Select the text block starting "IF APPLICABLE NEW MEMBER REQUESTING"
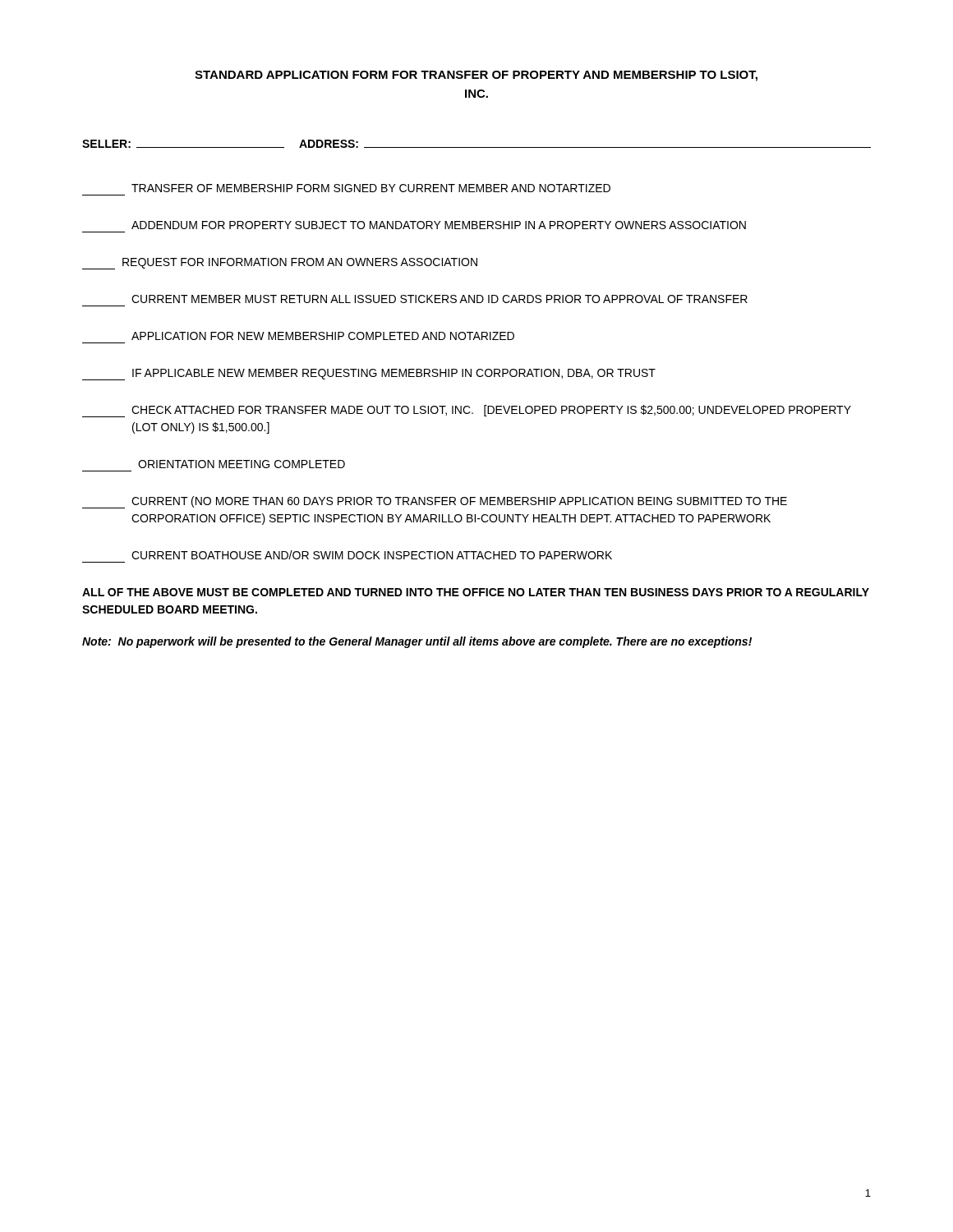 tap(476, 373)
